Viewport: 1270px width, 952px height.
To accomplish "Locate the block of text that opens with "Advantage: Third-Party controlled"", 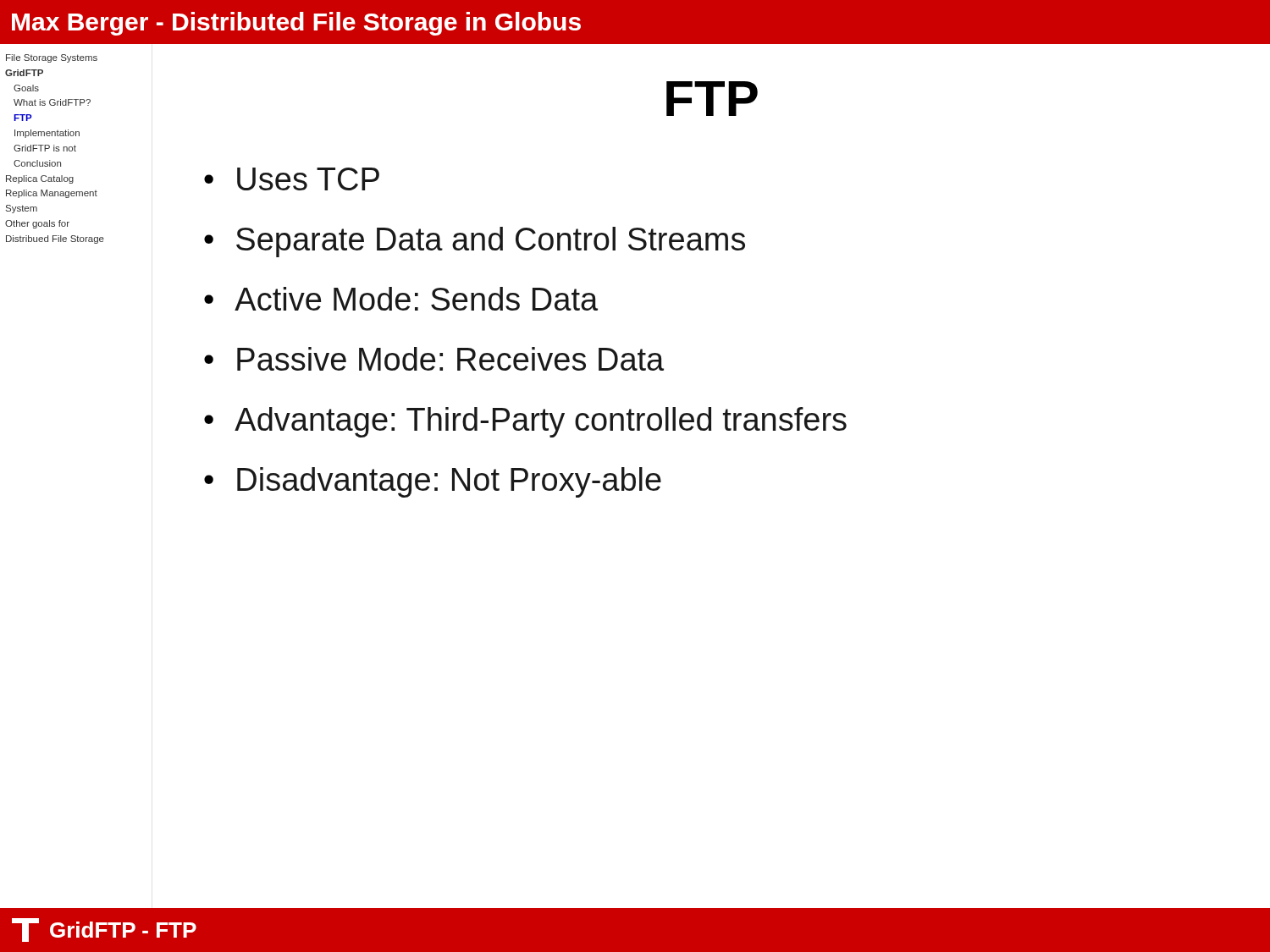I will click(x=541, y=420).
